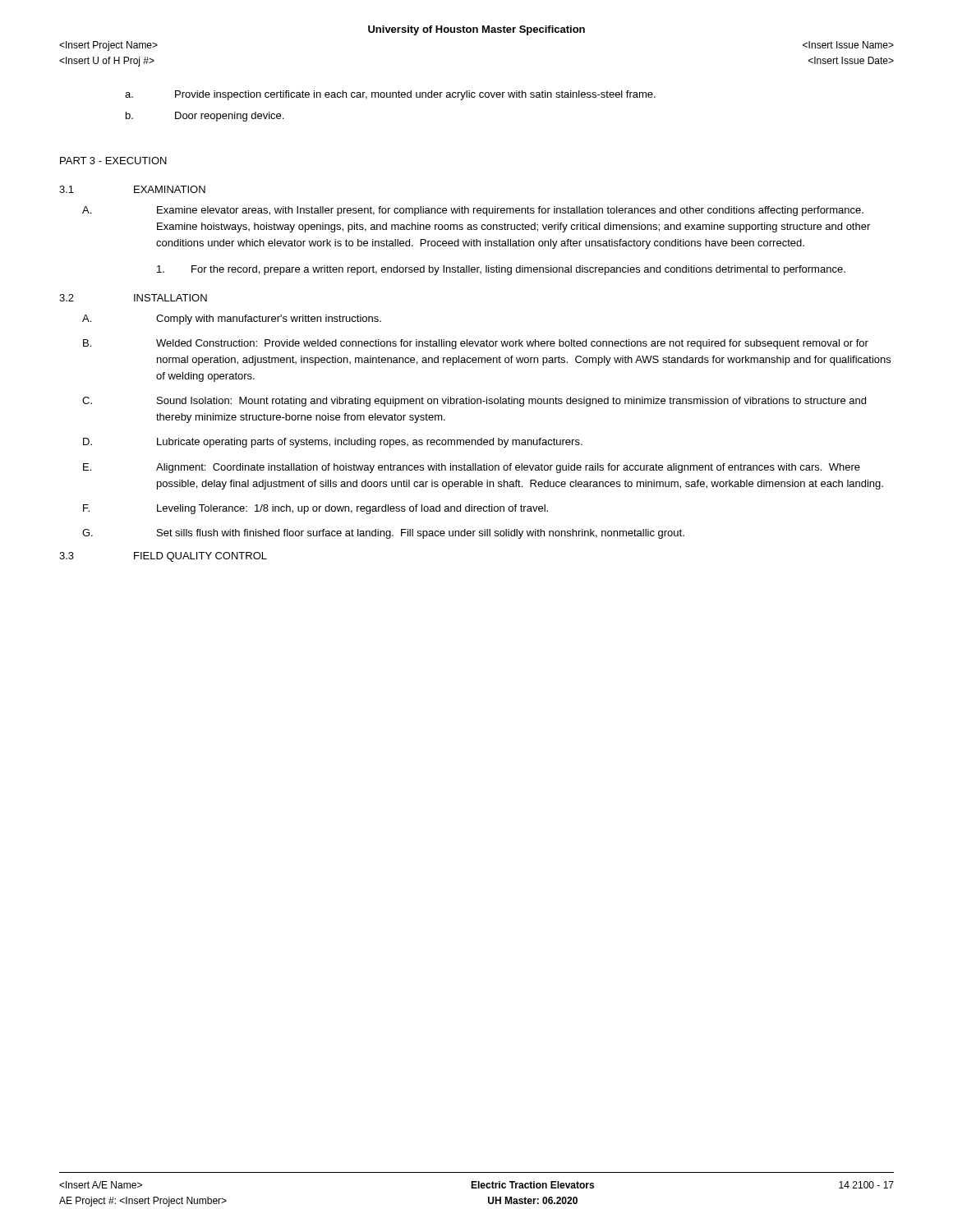This screenshot has width=953, height=1232.
Task: Where does it say "3.3 FIELD QUALITY CONTROL"?
Action: coord(163,556)
